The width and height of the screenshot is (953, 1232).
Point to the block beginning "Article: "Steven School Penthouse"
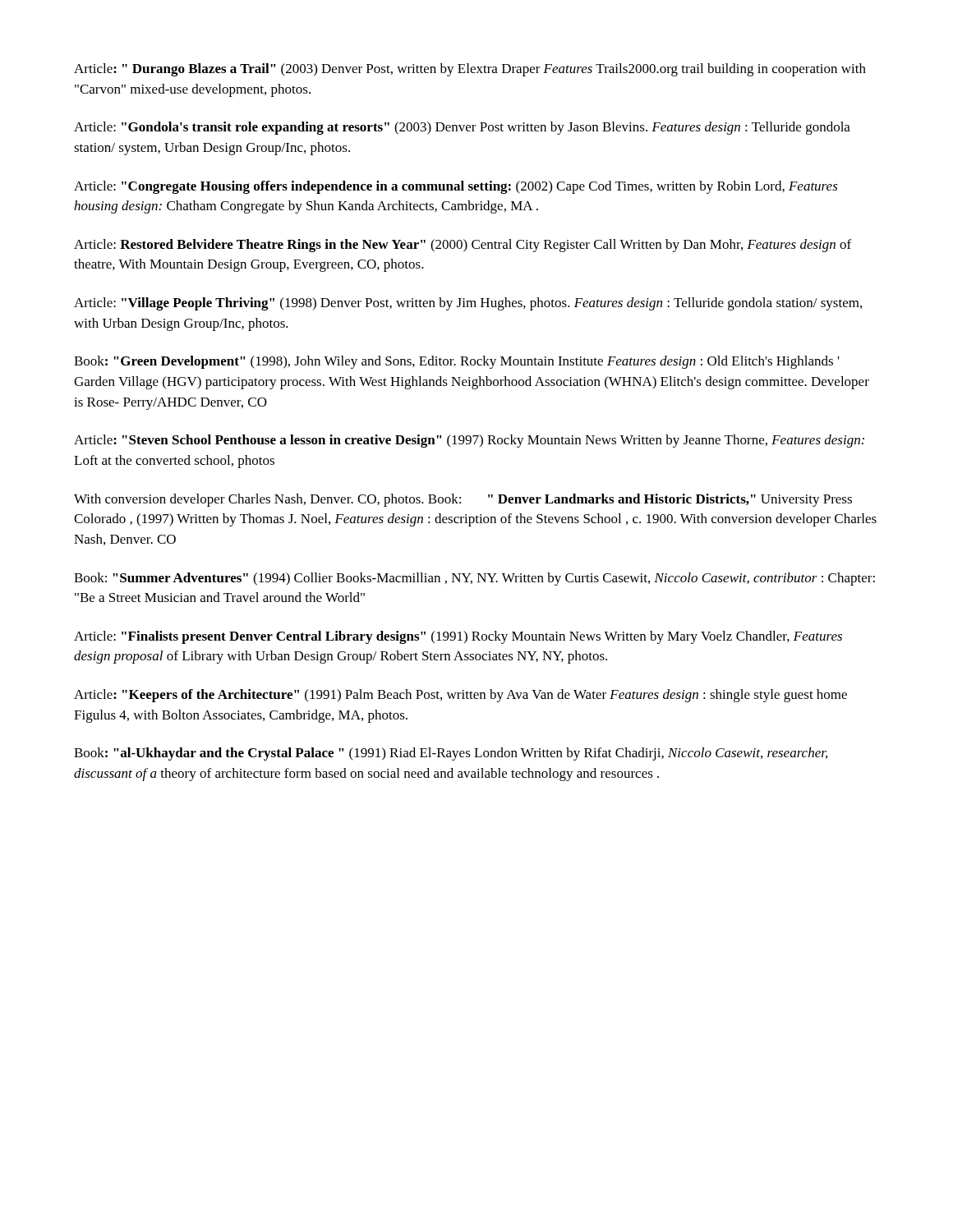point(470,450)
